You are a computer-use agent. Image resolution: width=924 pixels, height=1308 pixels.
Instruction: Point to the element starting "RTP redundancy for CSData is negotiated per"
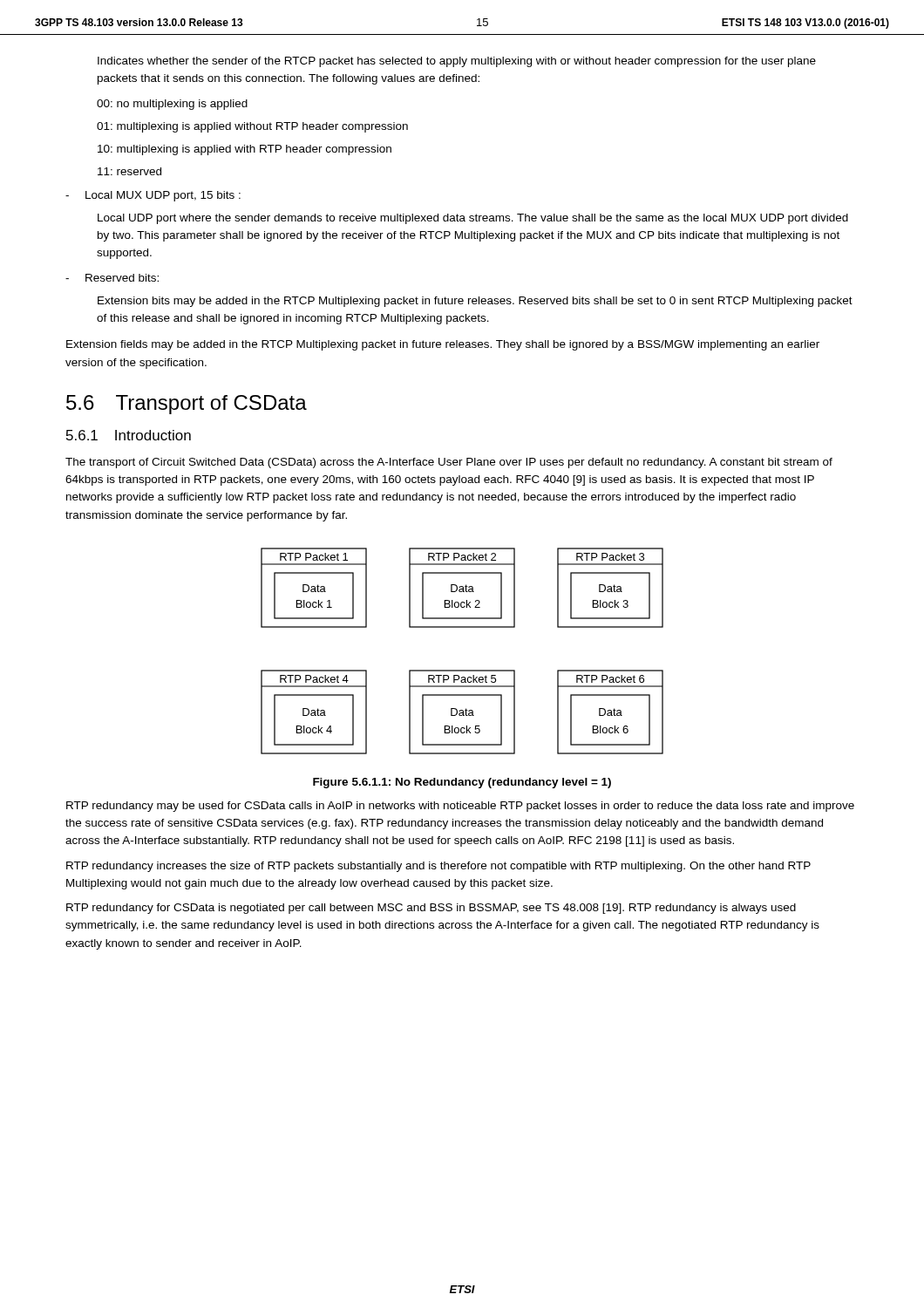pyautogui.click(x=442, y=925)
